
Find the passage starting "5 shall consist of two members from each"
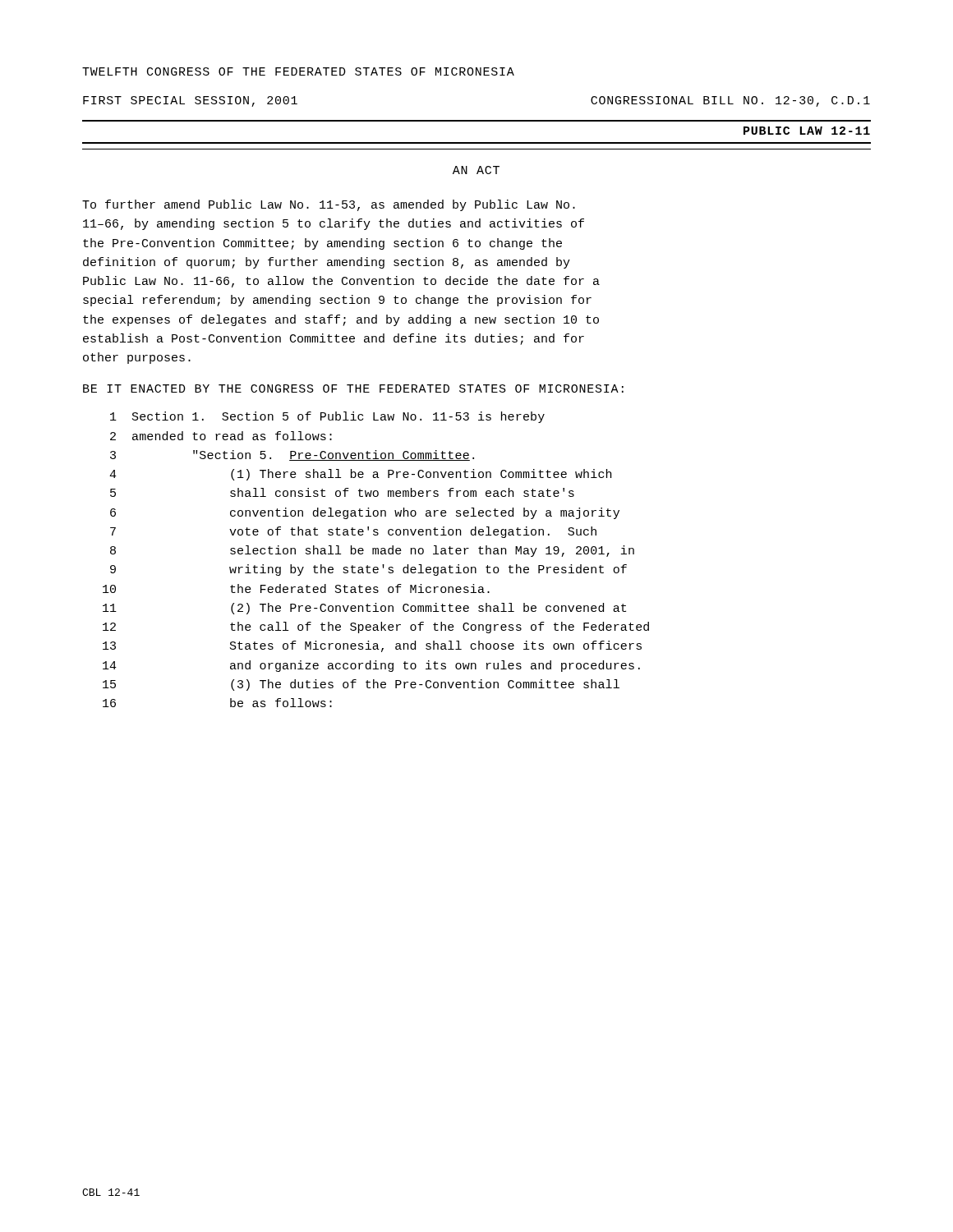click(x=476, y=494)
